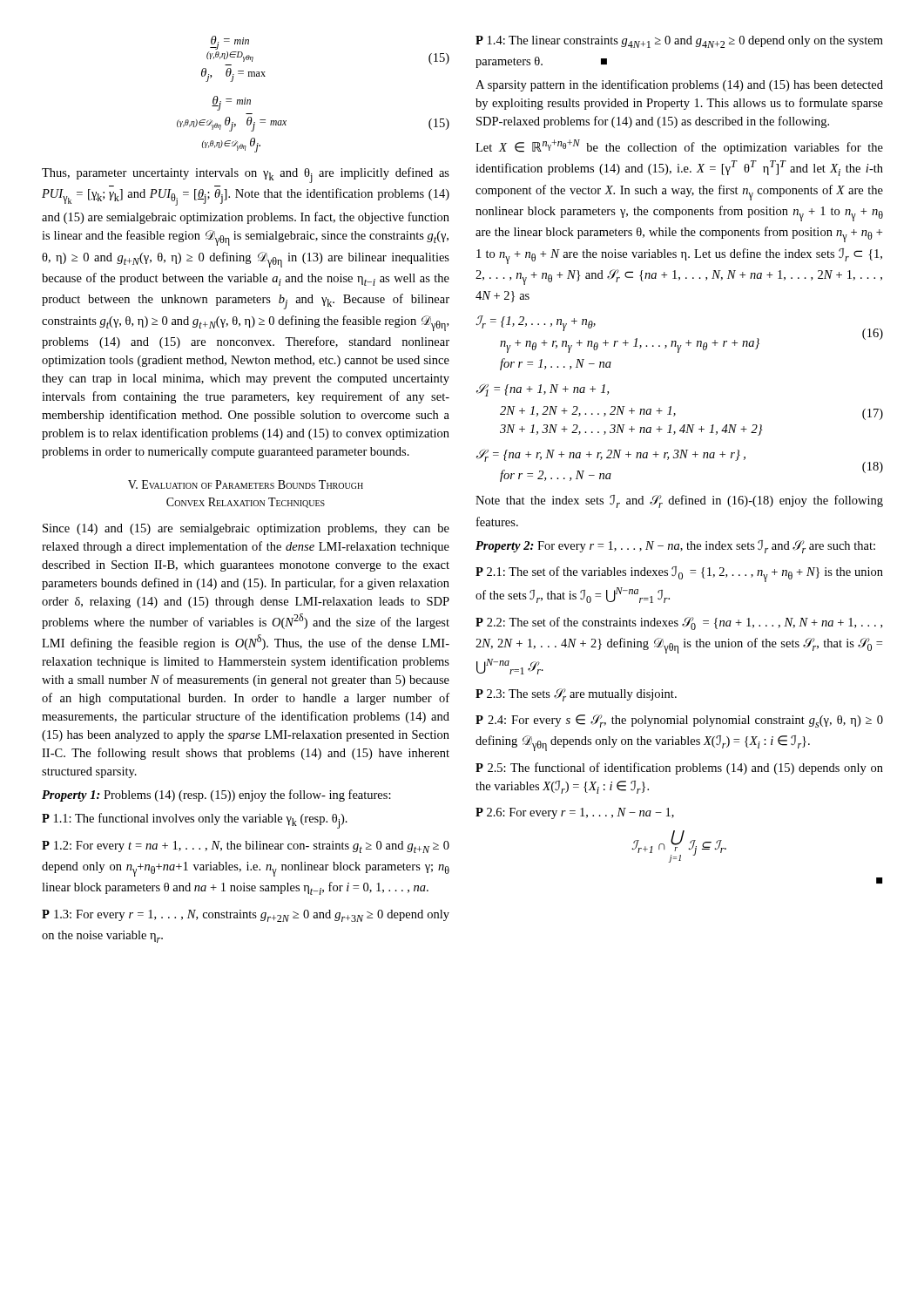Find a section header

(x=246, y=494)
